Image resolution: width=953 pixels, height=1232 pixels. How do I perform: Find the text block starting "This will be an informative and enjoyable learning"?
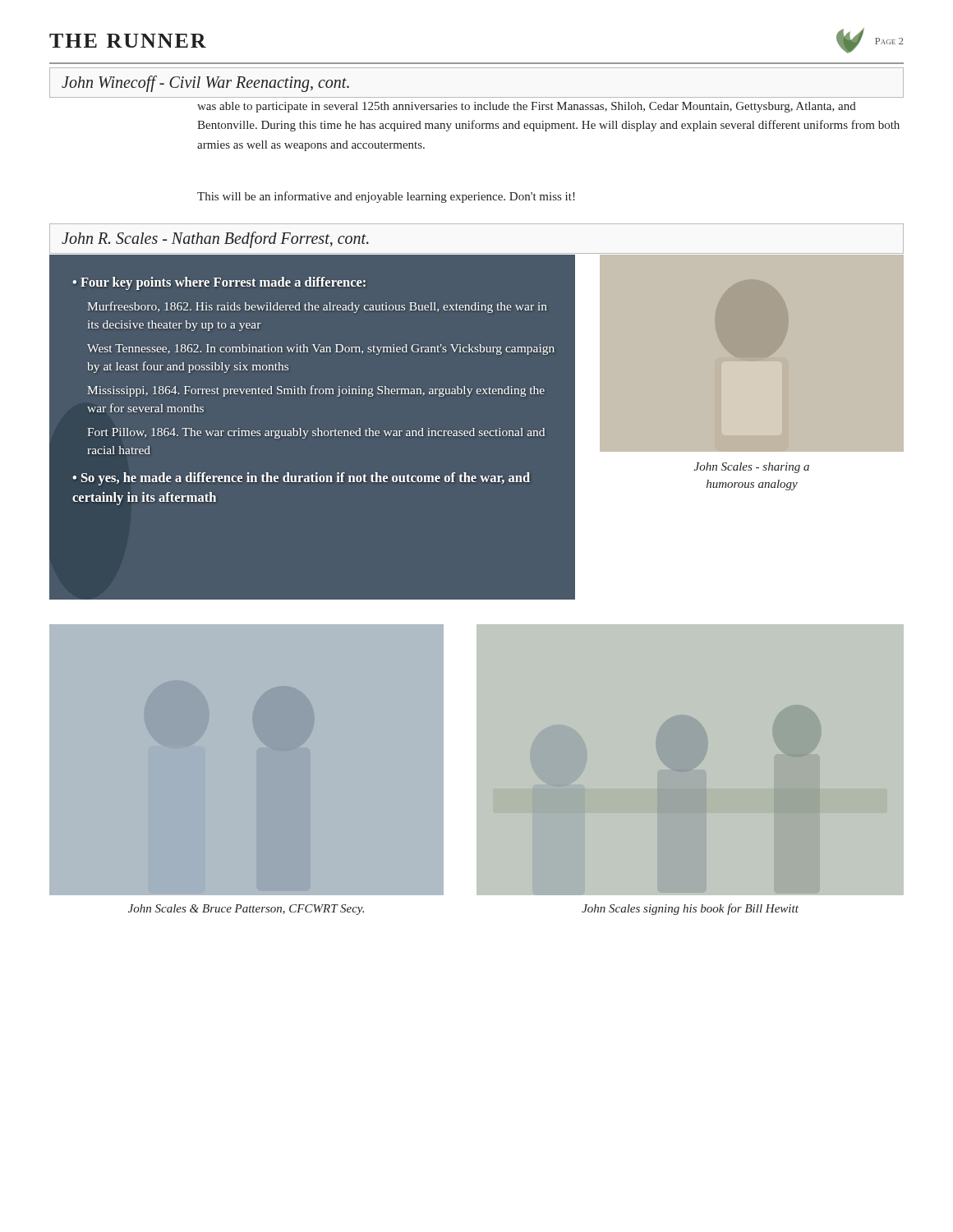[x=386, y=196]
